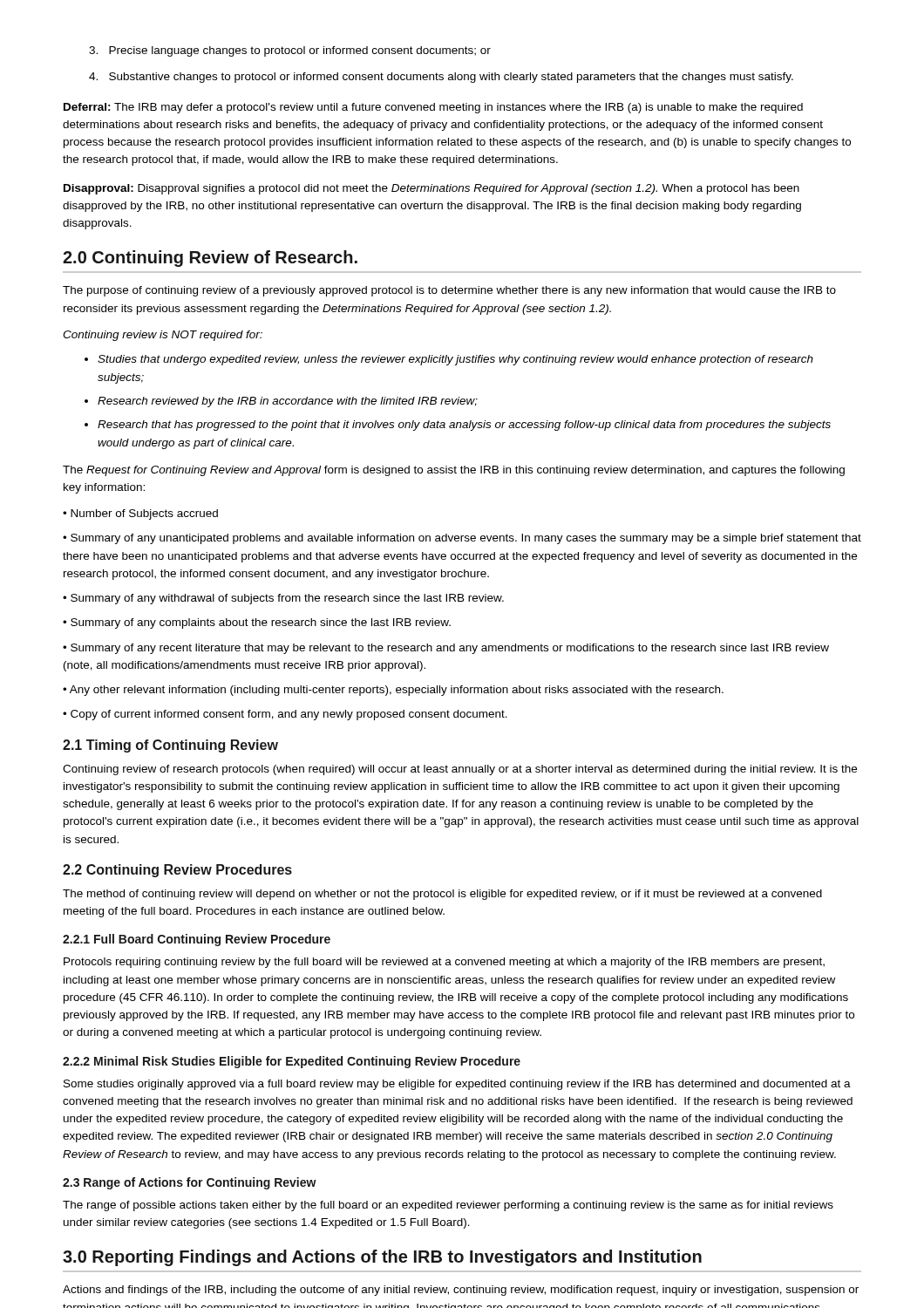Click the passage that begins "Research that has progressed to the point that"
924x1308 pixels.
[464, 433]
